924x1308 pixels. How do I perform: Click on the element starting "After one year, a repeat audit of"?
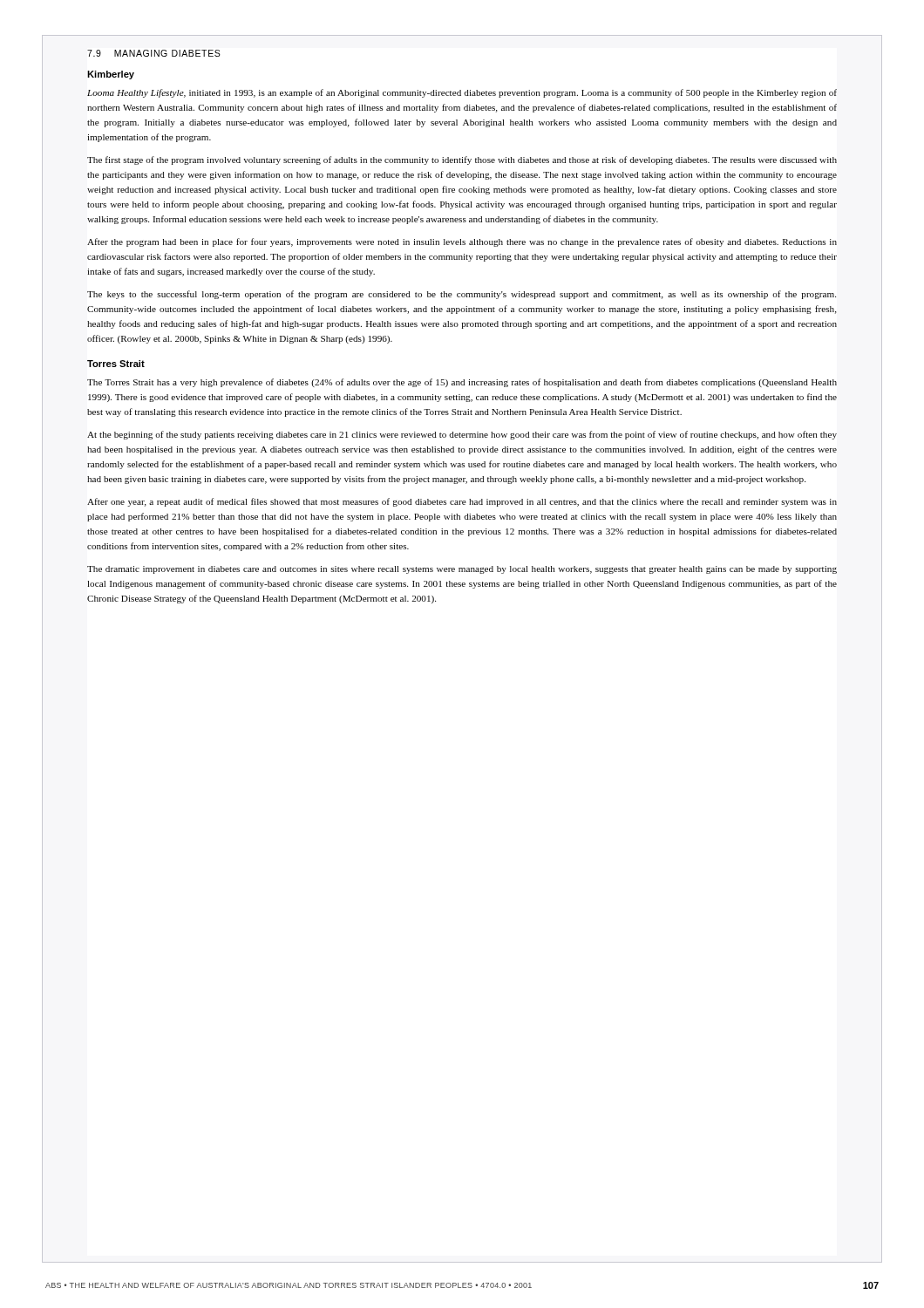[x=462, y=524]
